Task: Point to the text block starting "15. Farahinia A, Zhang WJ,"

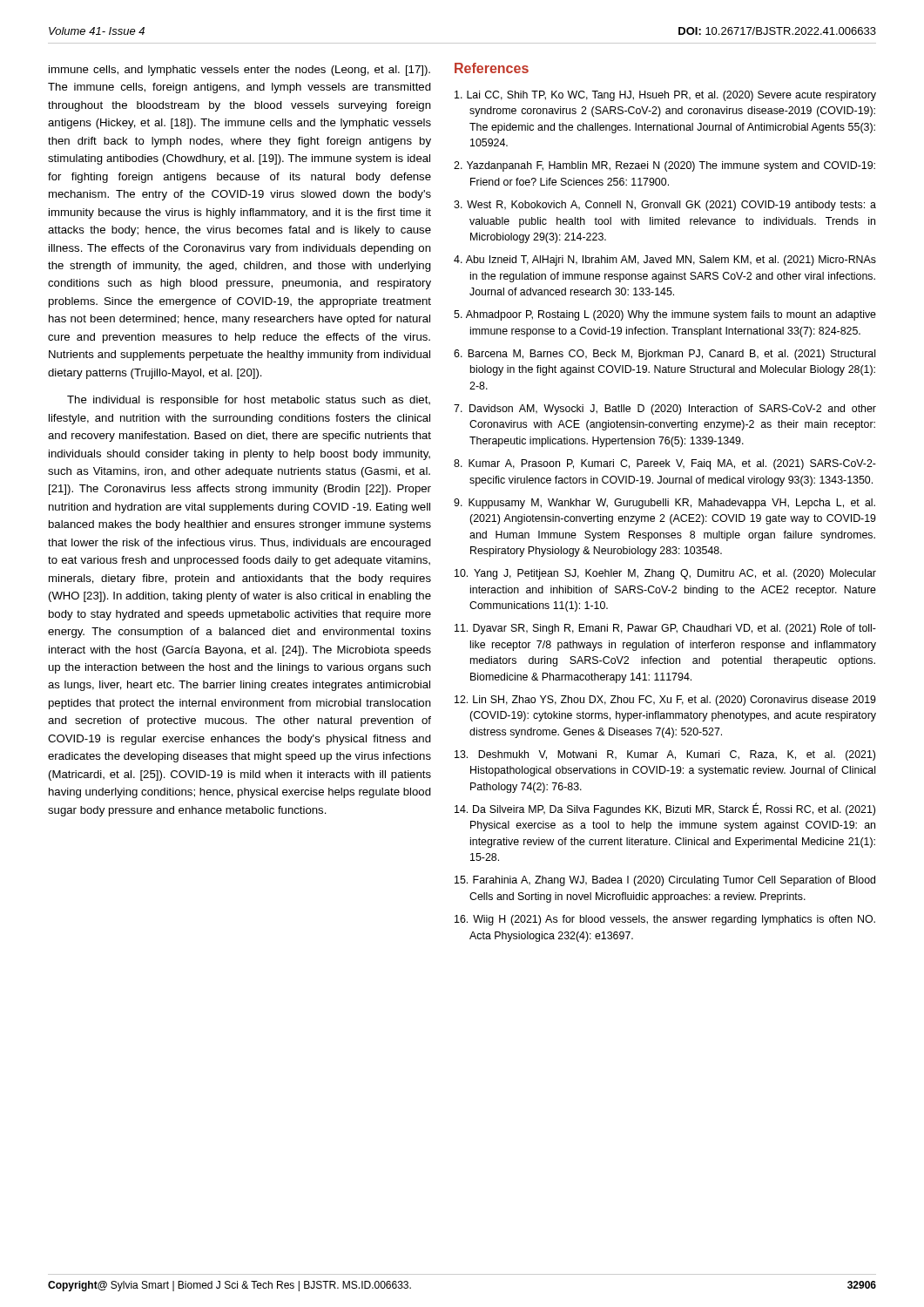Action: pos(665,888)
